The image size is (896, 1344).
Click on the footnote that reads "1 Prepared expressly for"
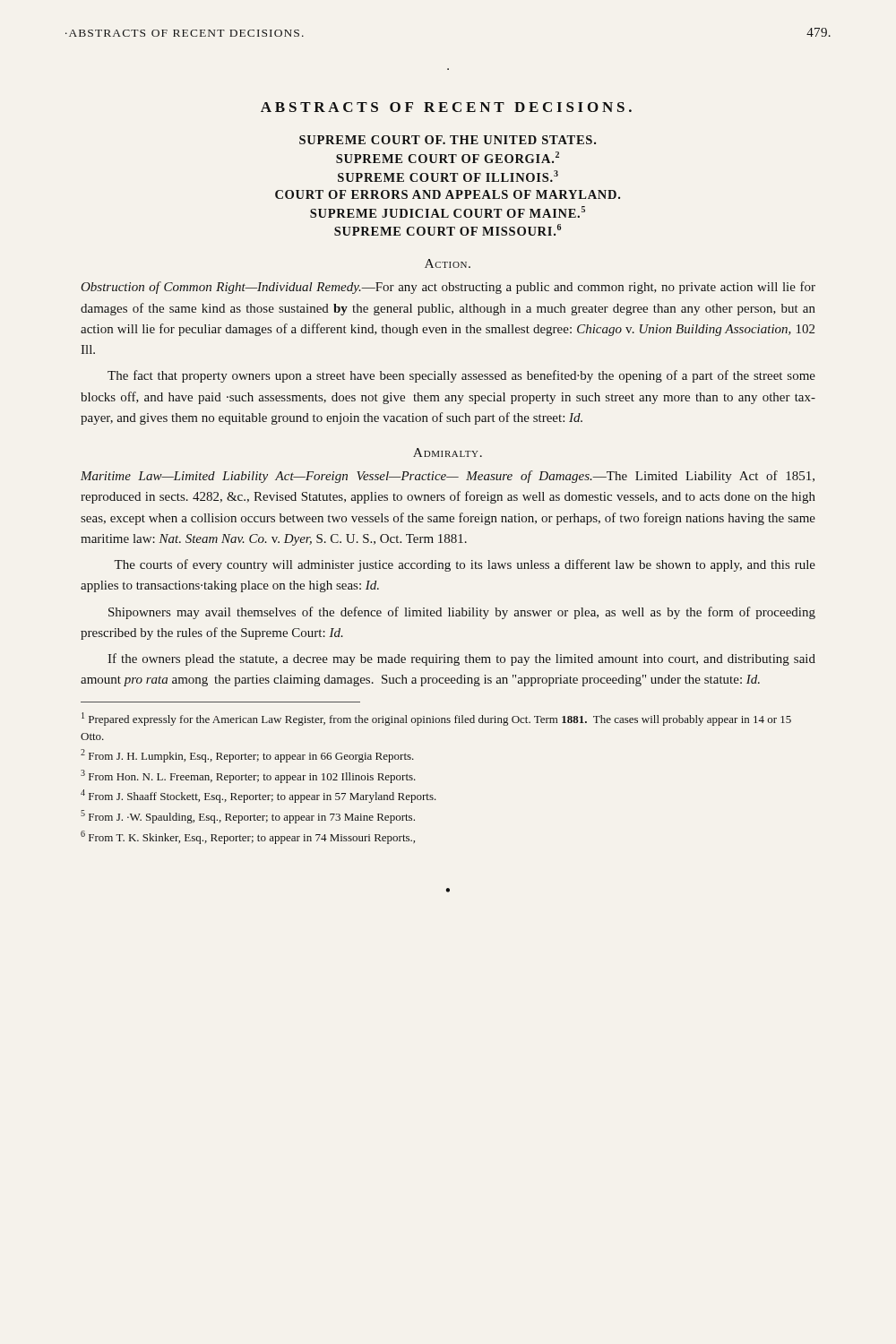[436, 719]
